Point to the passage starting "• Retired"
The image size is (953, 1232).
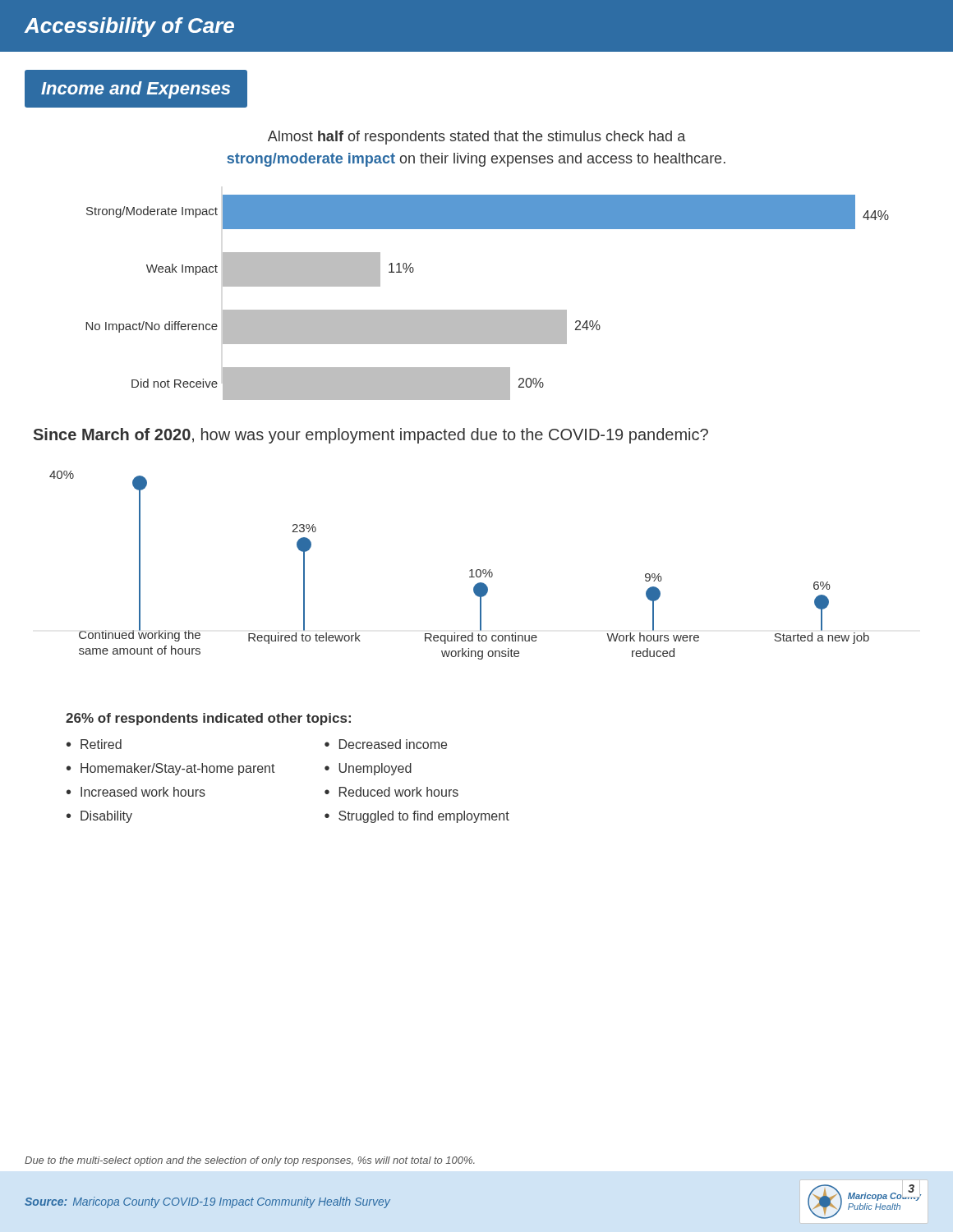pos(94,745)
